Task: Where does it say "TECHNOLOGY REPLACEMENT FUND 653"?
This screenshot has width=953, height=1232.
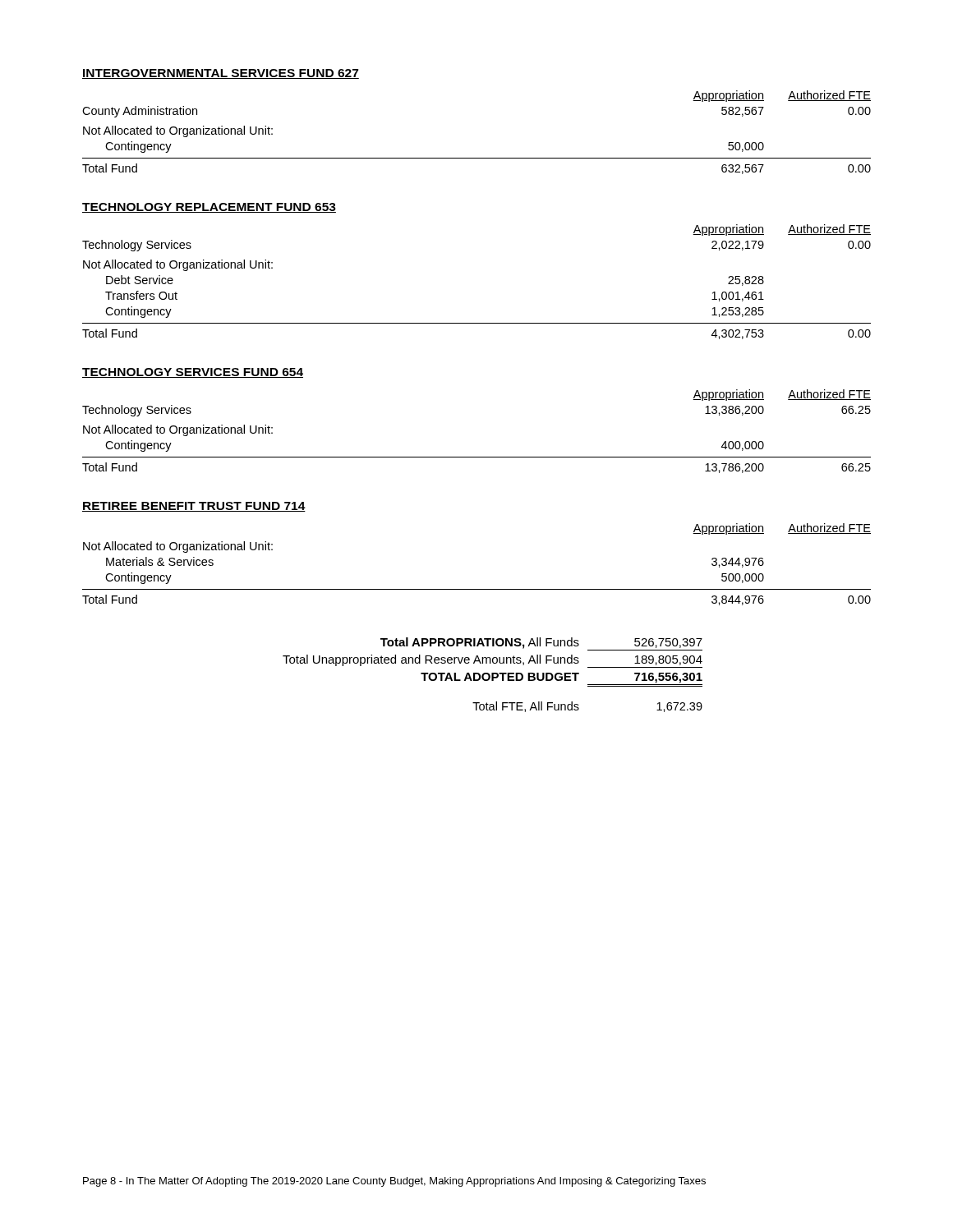Action: pyautogui.click(x=209, y=207)
